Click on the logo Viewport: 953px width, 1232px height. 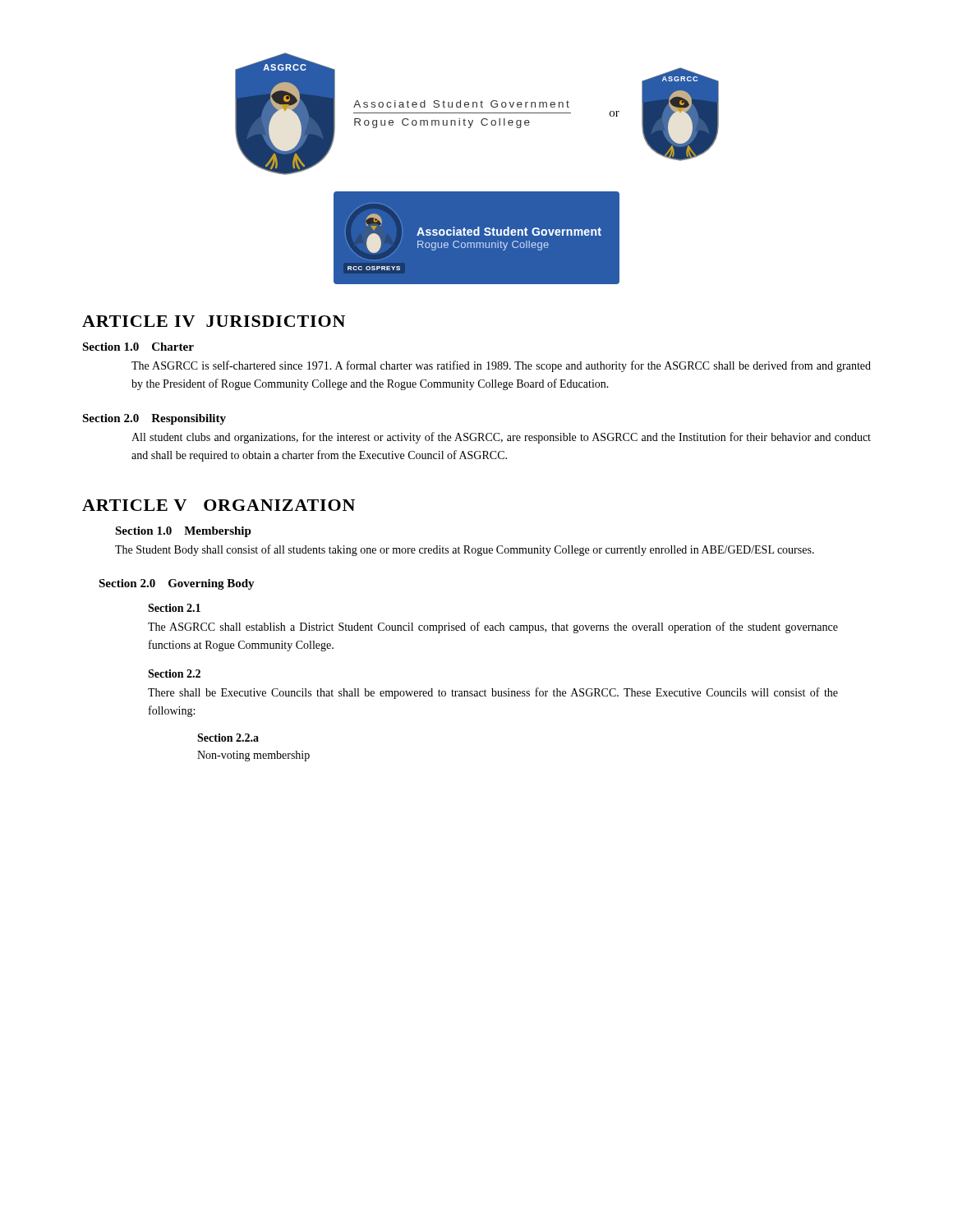pos(476,167)
